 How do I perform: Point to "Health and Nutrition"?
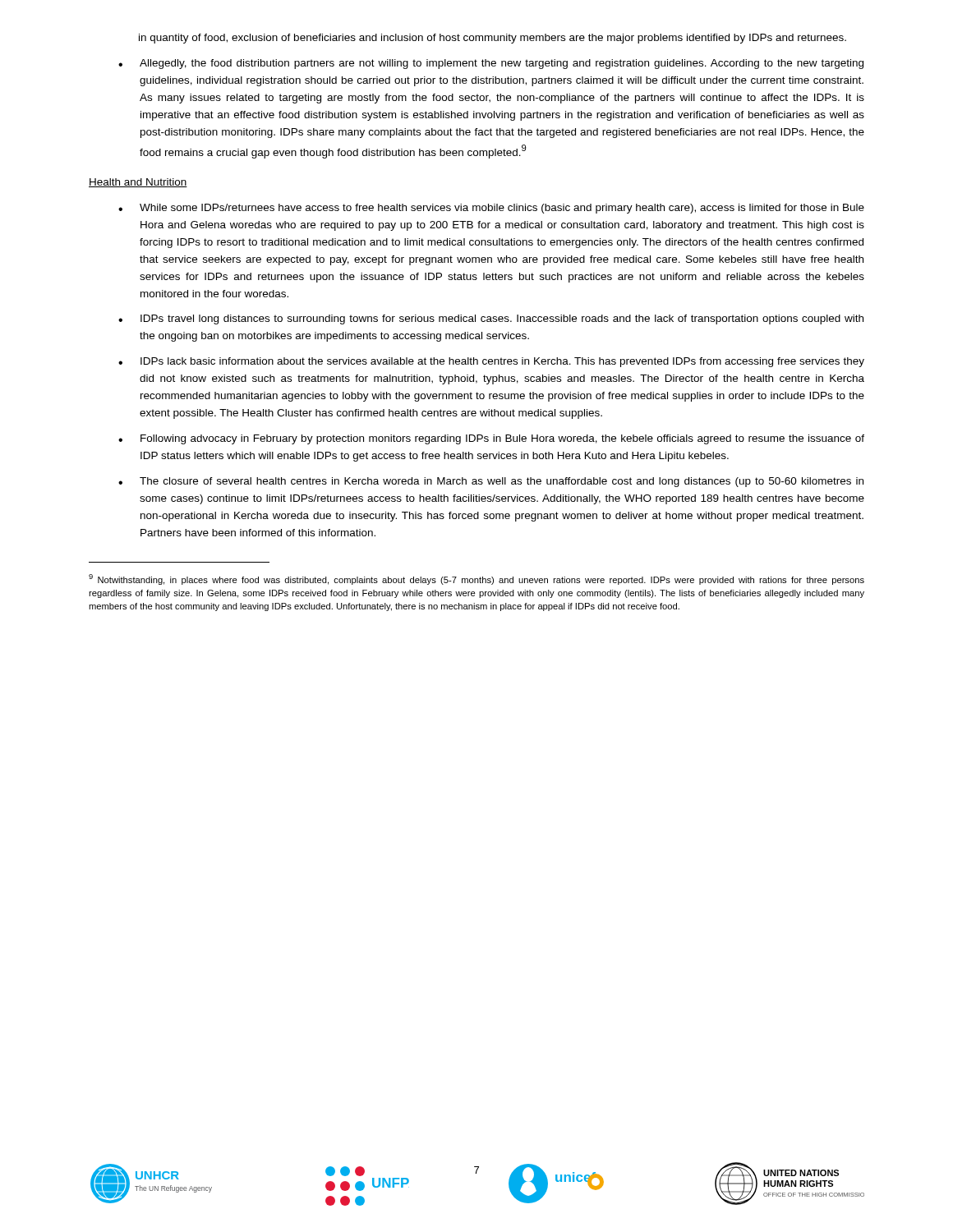[x=138, y=183]
